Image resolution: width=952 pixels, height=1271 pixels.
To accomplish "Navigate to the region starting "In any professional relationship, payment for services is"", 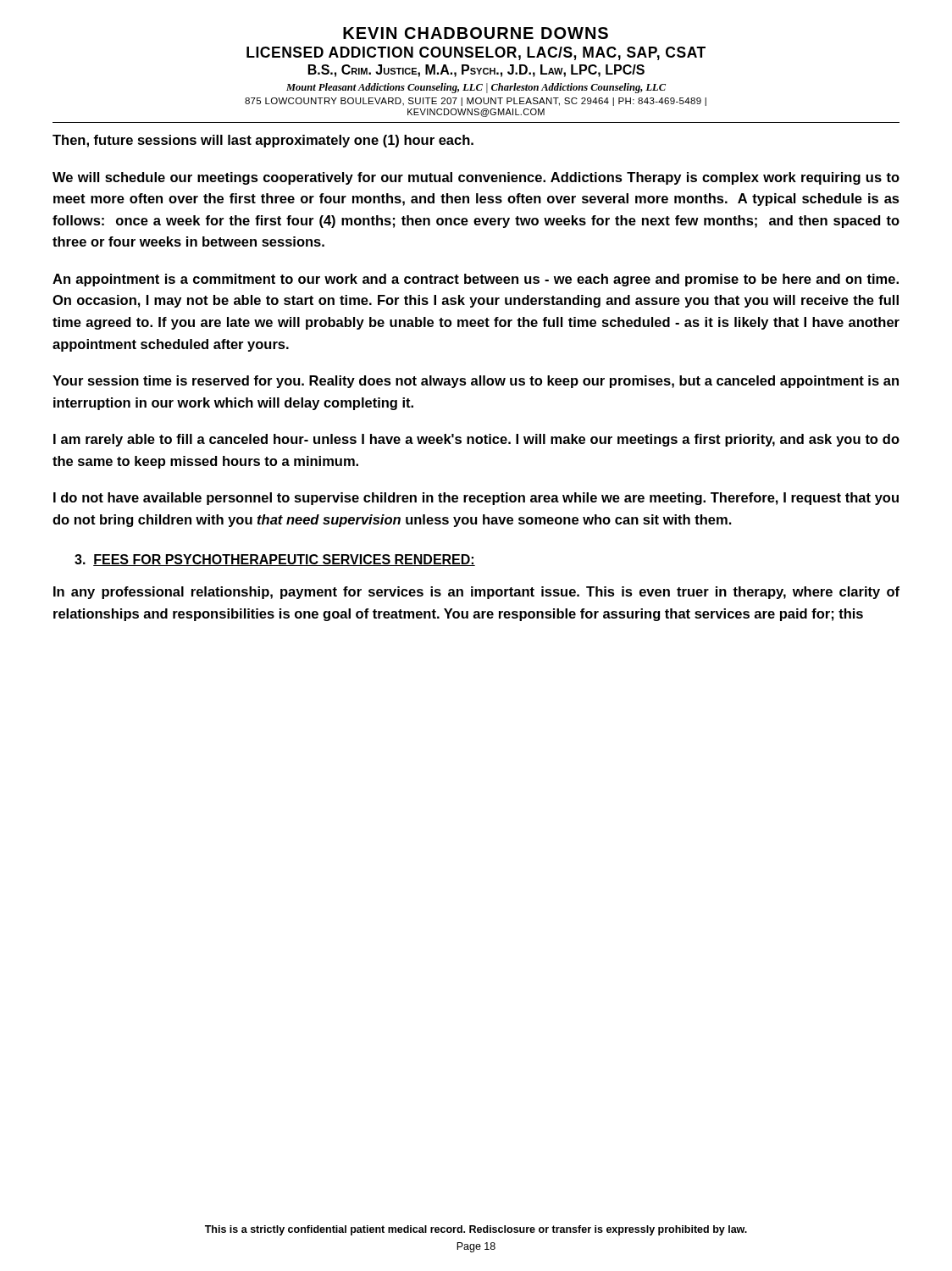I will coord(476,603).
